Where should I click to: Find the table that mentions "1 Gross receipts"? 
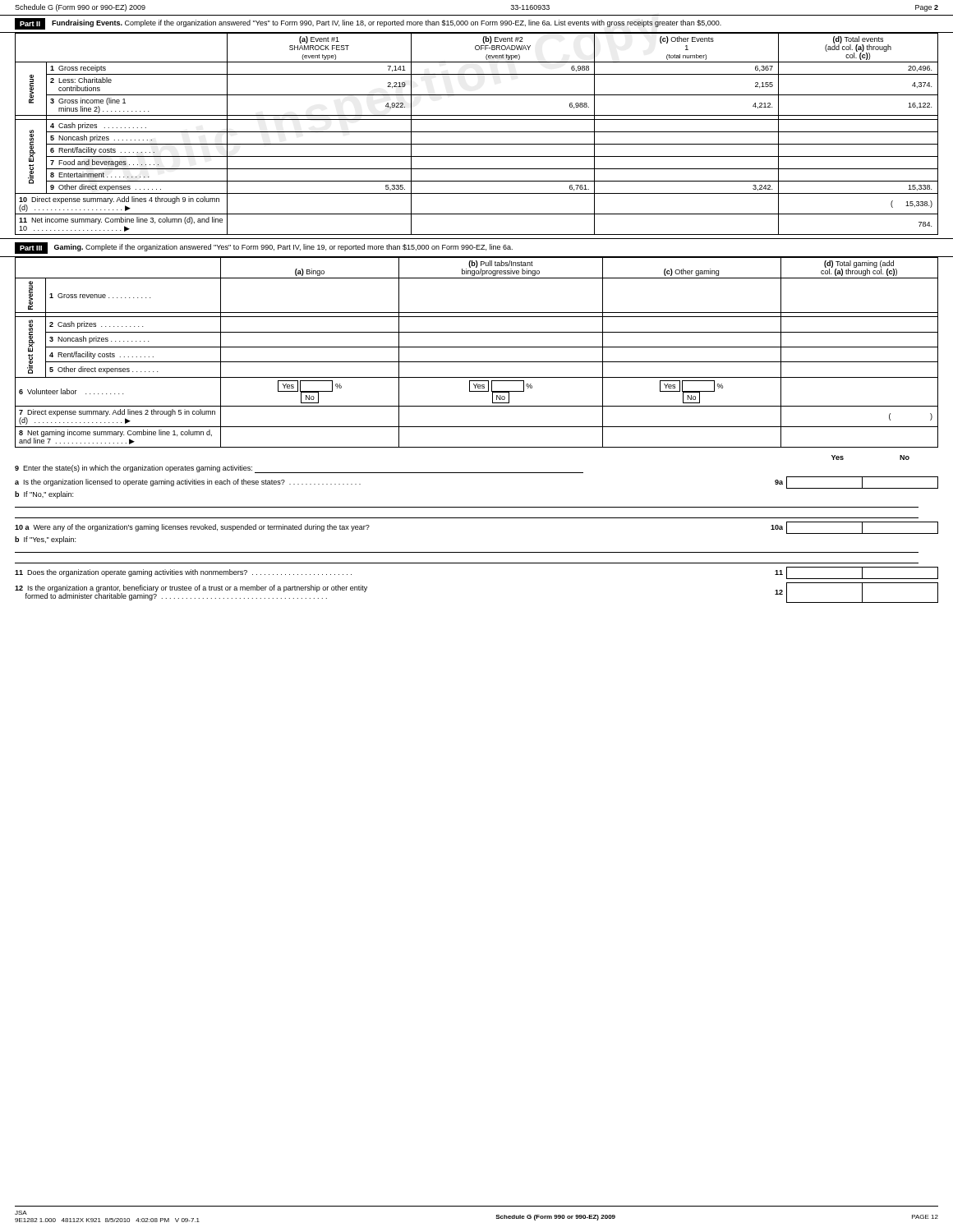click(476, 134)
